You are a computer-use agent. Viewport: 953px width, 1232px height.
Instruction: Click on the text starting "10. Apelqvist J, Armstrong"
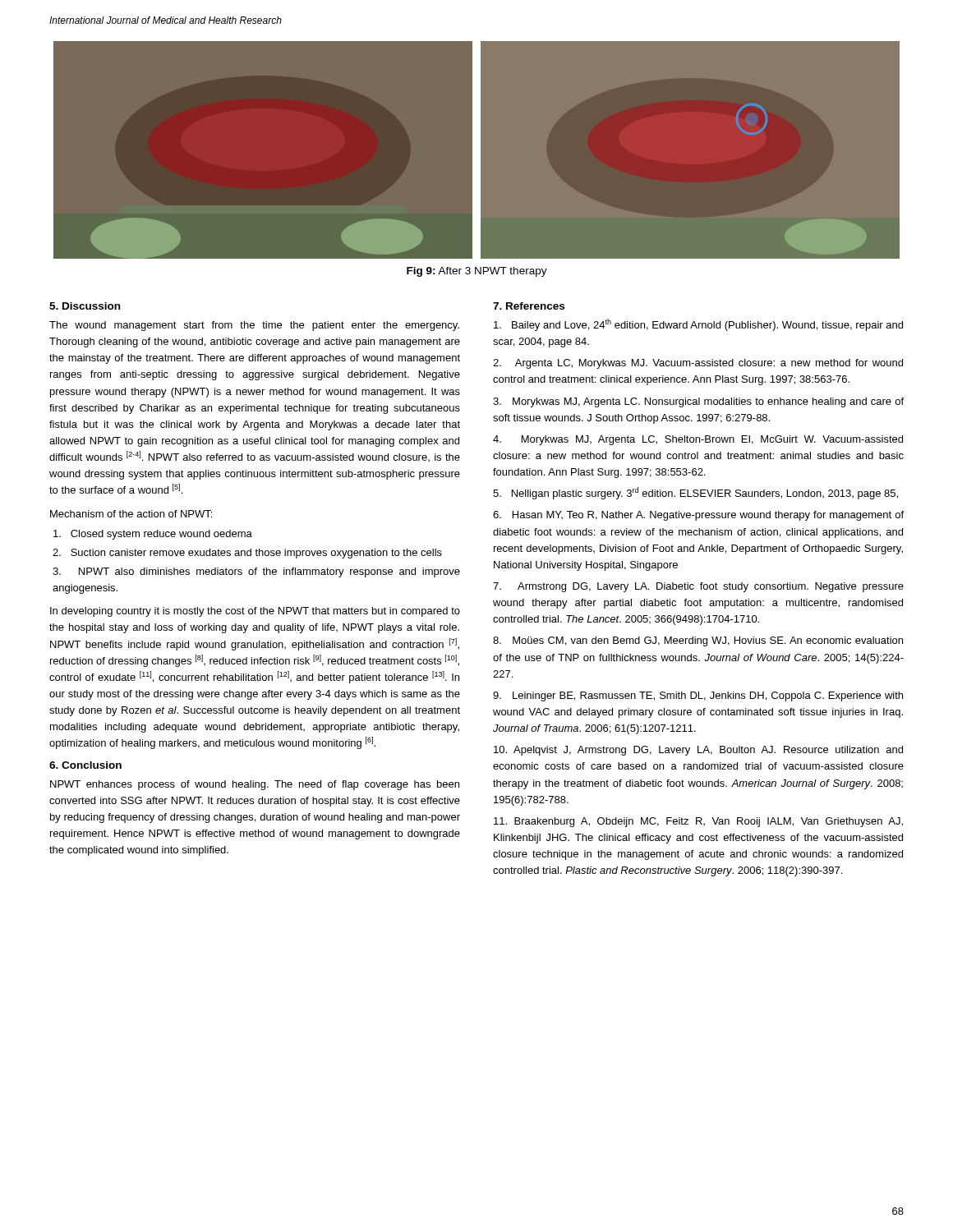click(698, 774)
